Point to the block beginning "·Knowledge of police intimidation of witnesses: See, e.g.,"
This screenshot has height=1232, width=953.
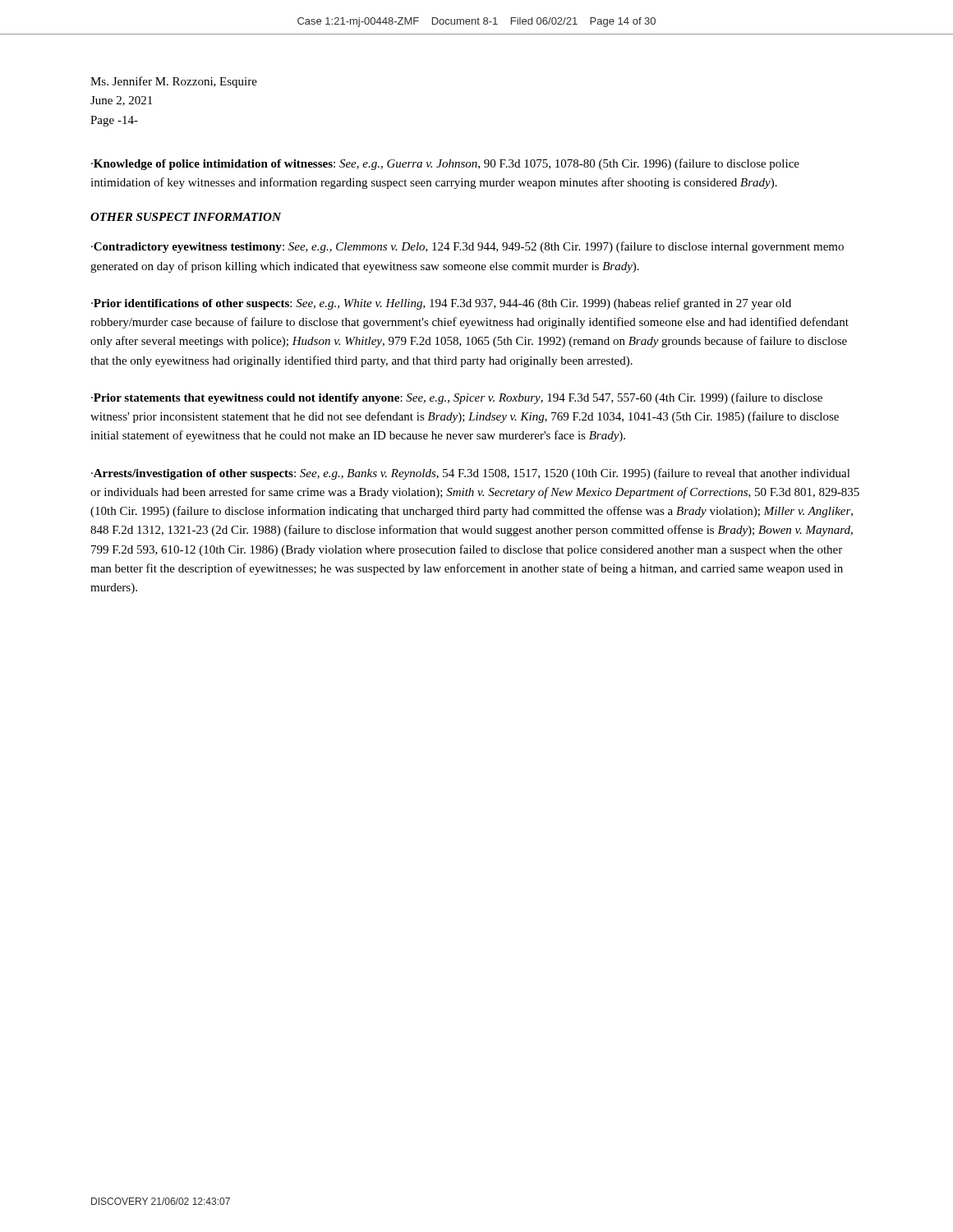[x=445, y=173]
